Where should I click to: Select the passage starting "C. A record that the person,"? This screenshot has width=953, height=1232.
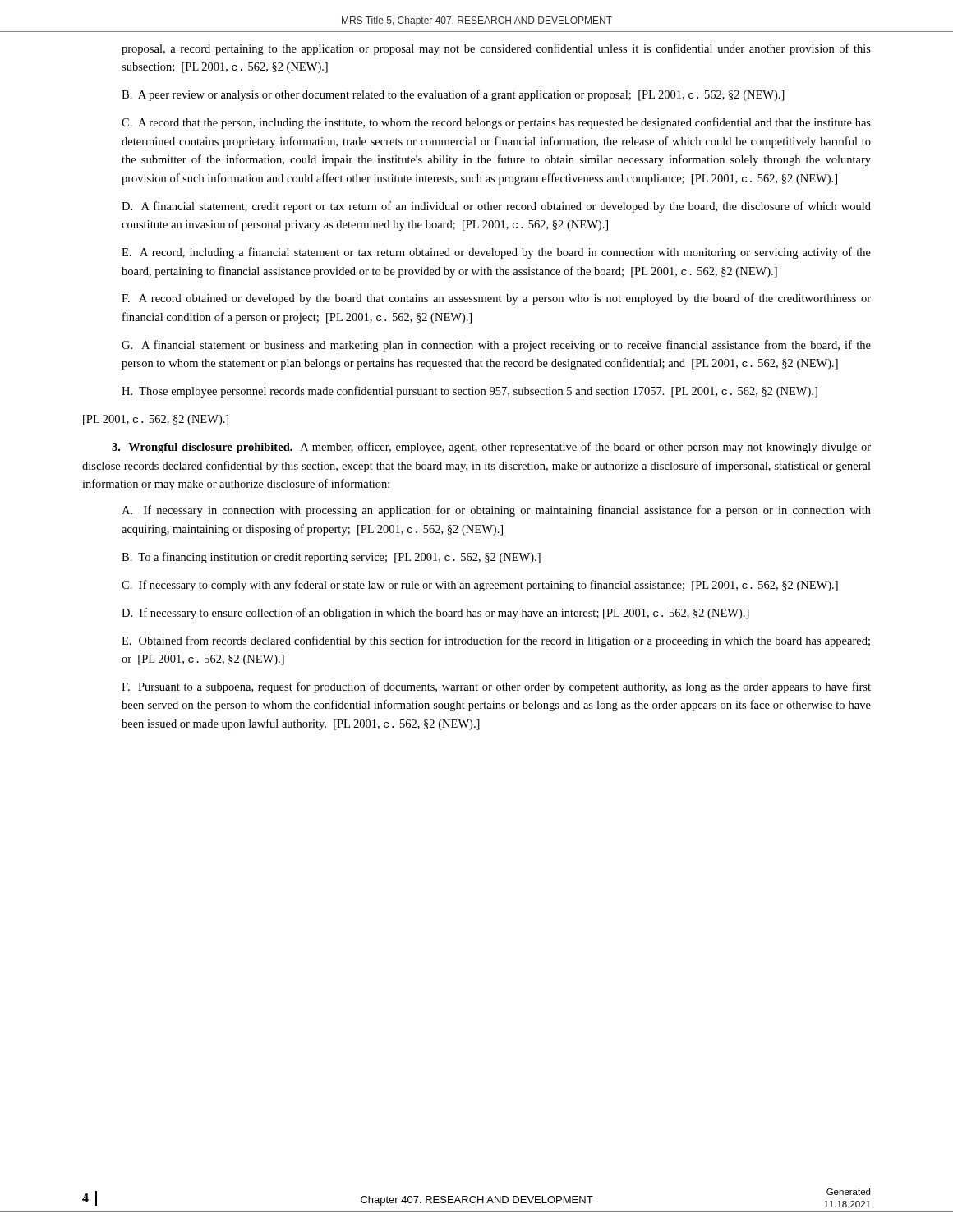click(496, 151)
